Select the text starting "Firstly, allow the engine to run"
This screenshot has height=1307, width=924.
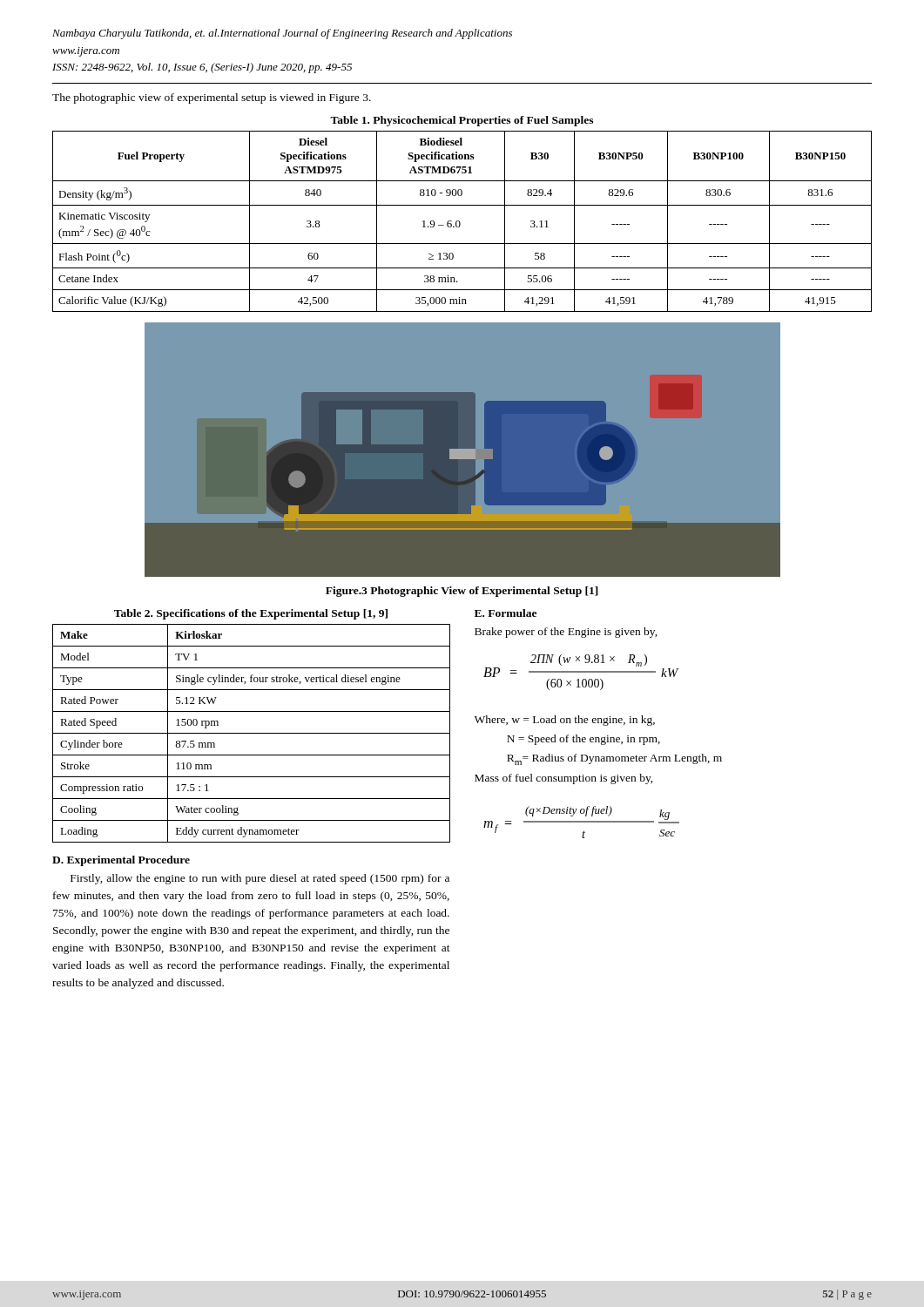tap(251, 931)
